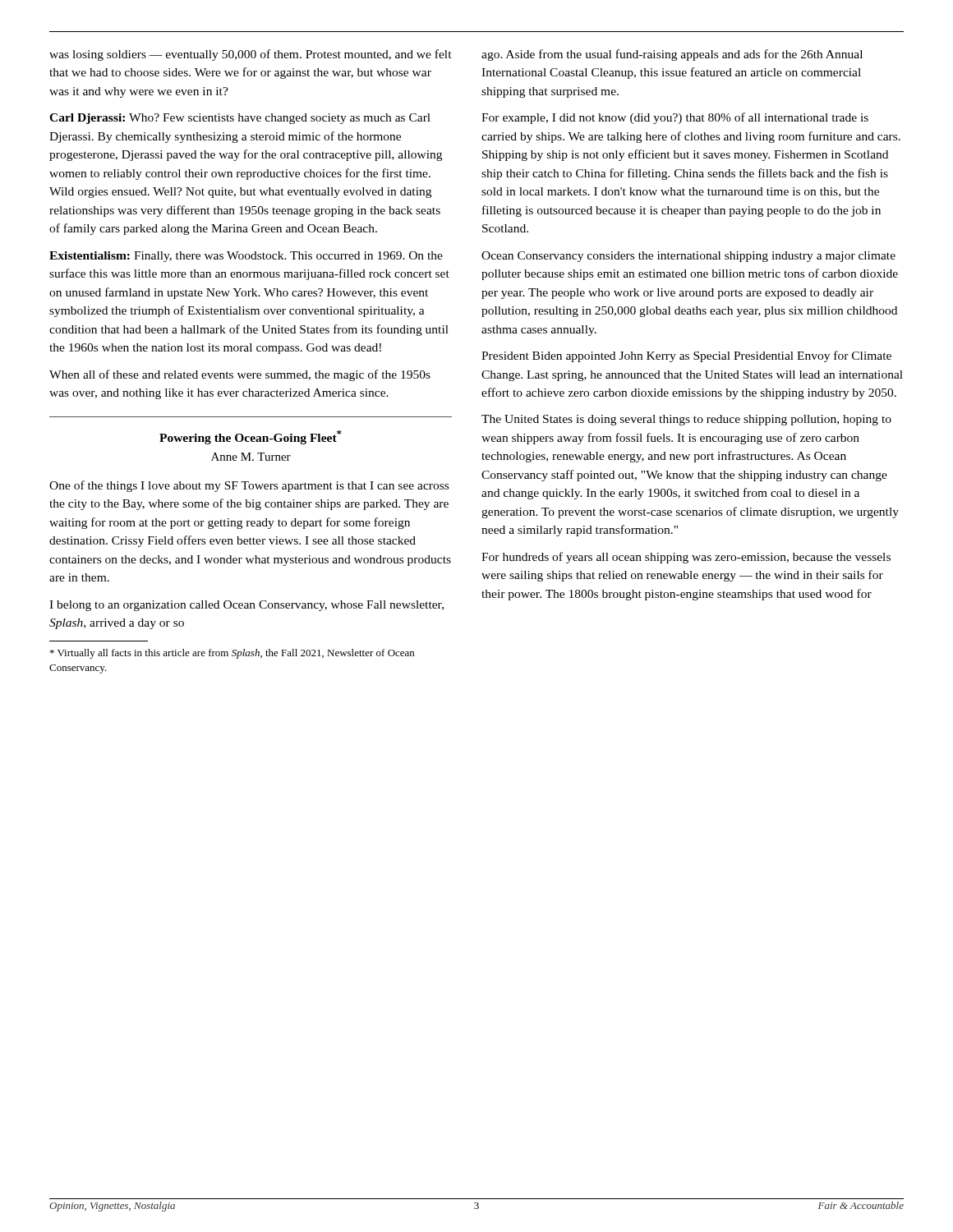This screenshot has width=953, height=1232.
Task: Click on the block starting "One of the things I love about my"
Action: (x=251, y=532)
